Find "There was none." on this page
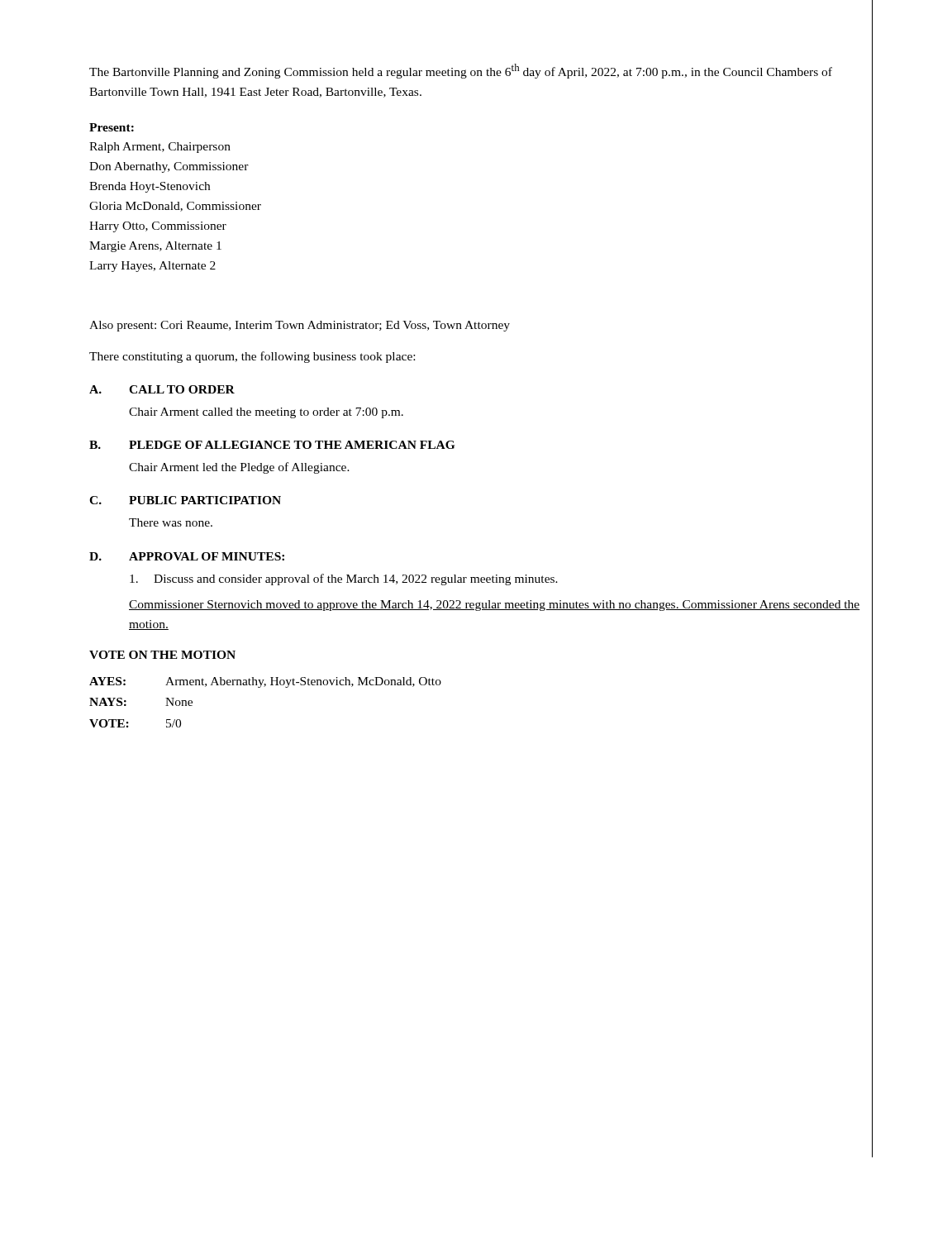The width and height of the screenshot is (952, 1240). pos(171,522)
